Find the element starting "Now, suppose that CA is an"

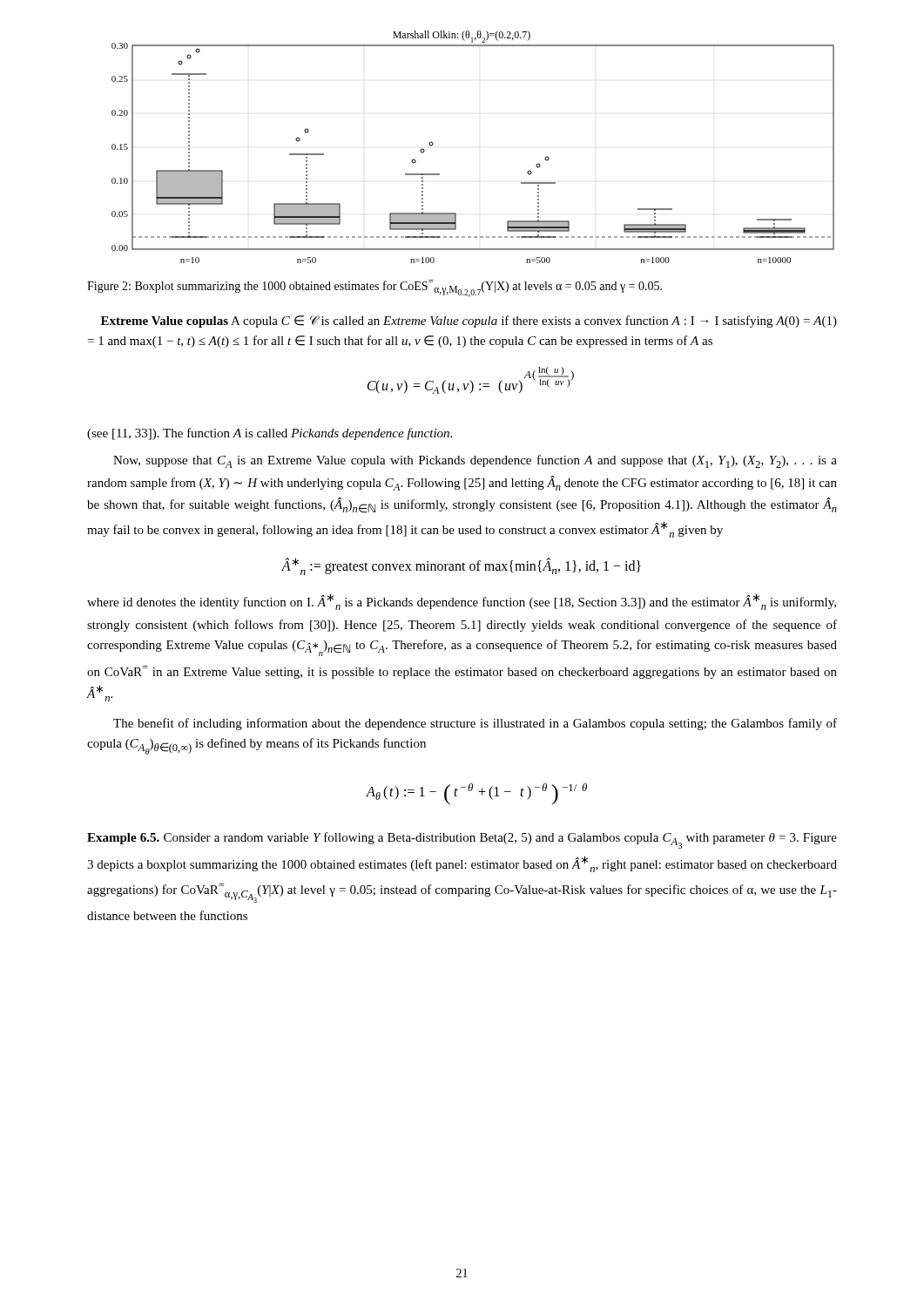point(462,497)
